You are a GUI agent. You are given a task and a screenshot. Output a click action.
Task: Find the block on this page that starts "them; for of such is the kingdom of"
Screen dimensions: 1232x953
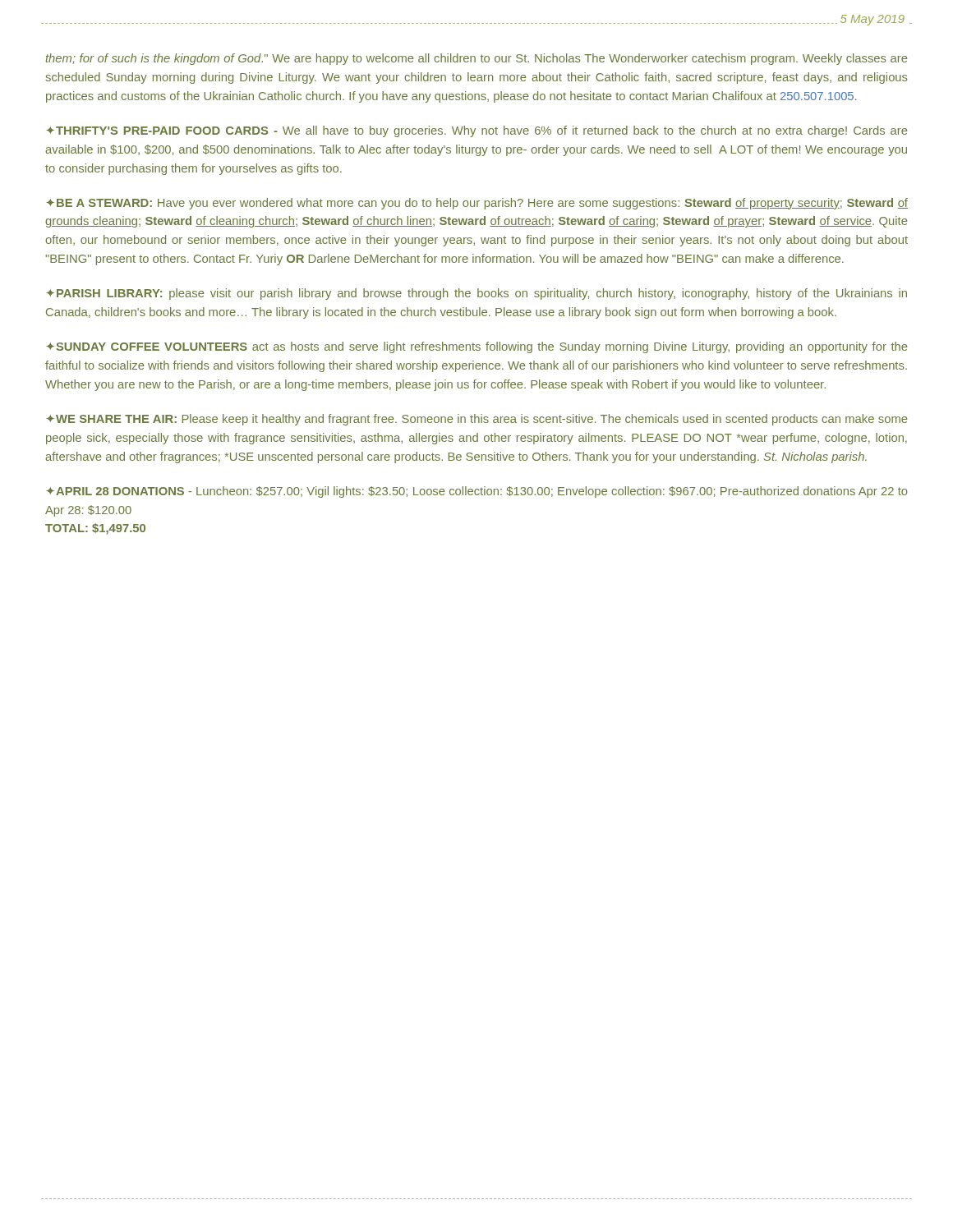click(x=476, y=77)
